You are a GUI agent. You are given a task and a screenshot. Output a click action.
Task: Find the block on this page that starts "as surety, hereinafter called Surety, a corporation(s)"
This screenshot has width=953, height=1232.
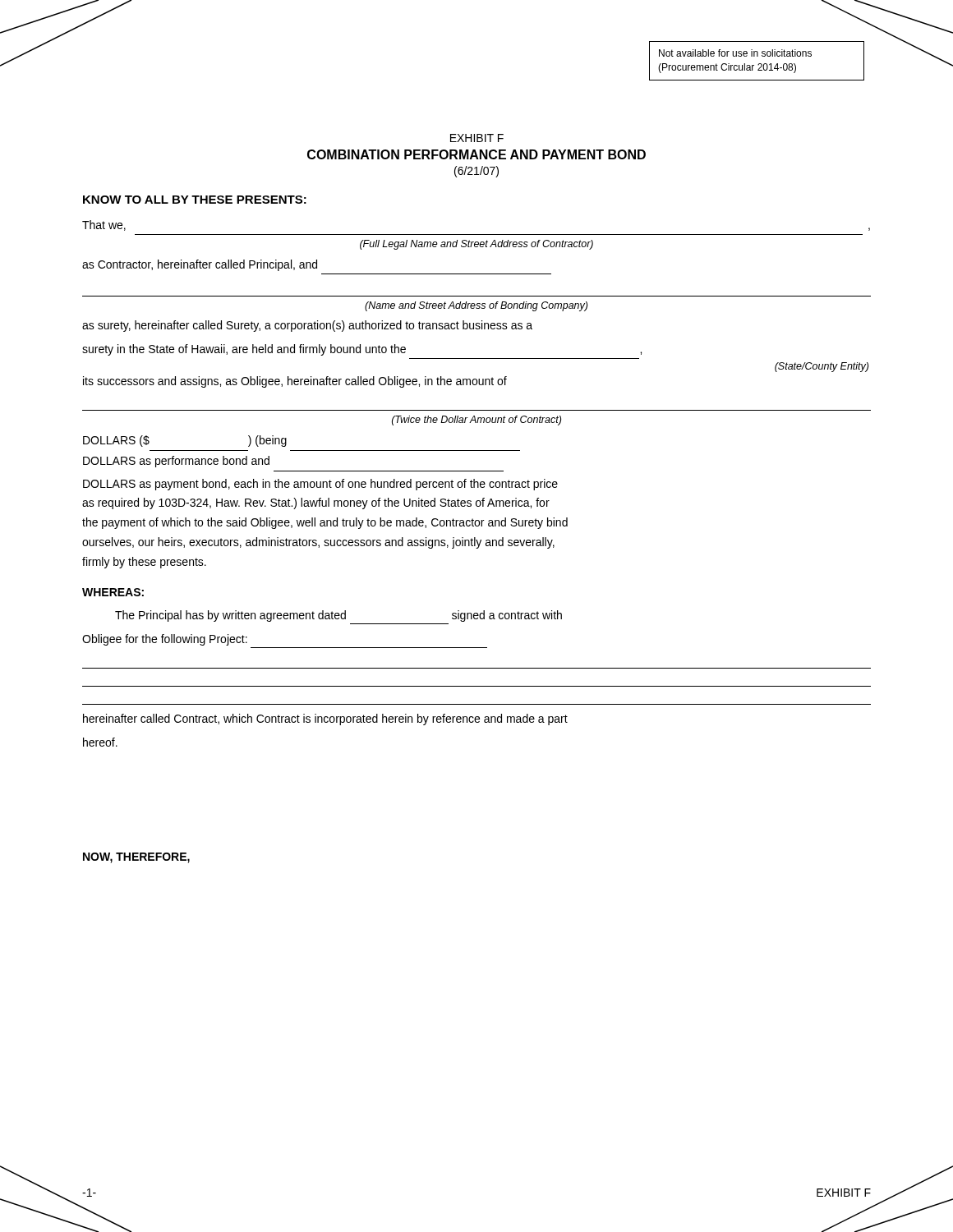[x=307, y=325]
